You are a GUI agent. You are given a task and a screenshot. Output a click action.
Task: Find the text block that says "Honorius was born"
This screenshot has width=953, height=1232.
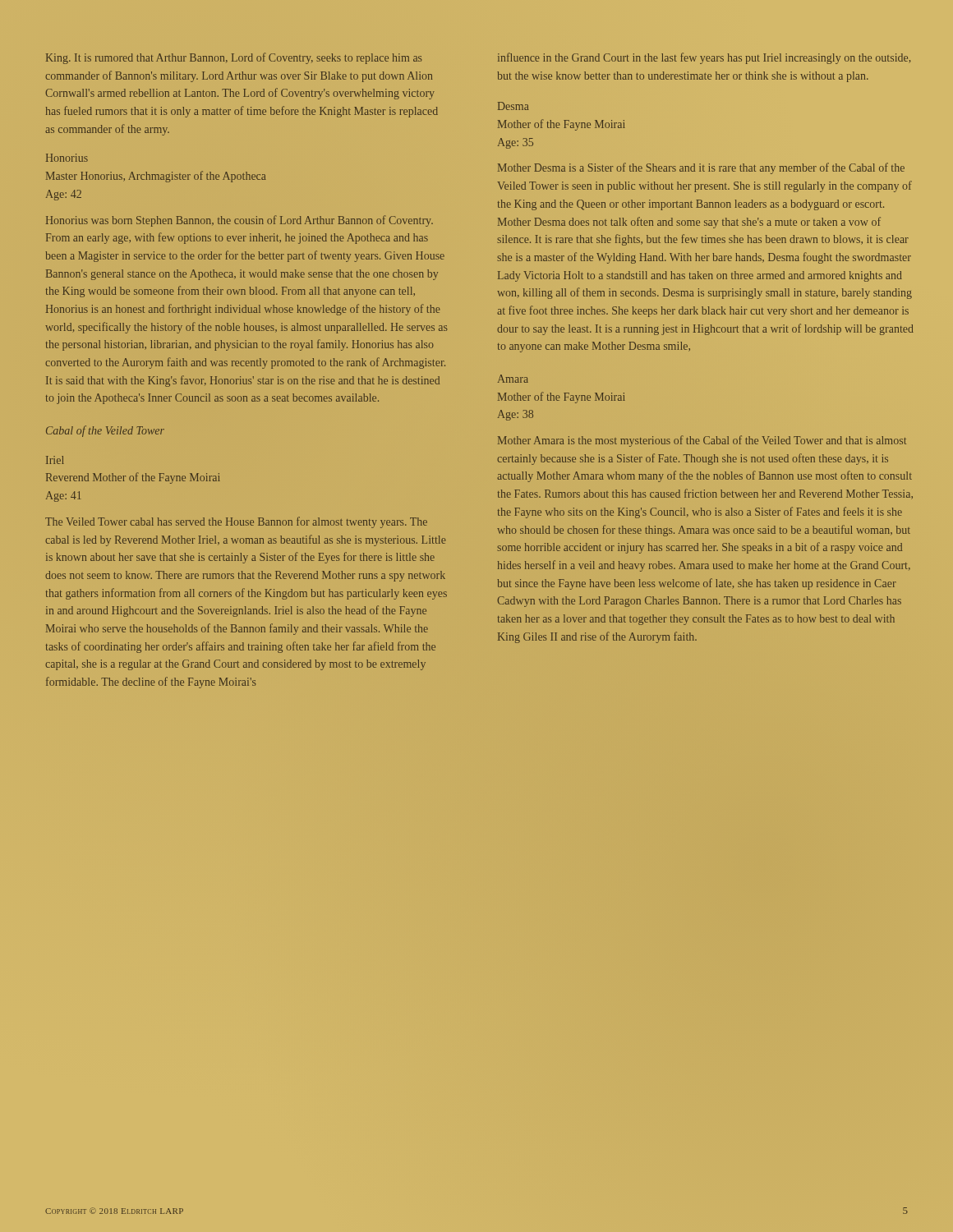click(246, 309)
